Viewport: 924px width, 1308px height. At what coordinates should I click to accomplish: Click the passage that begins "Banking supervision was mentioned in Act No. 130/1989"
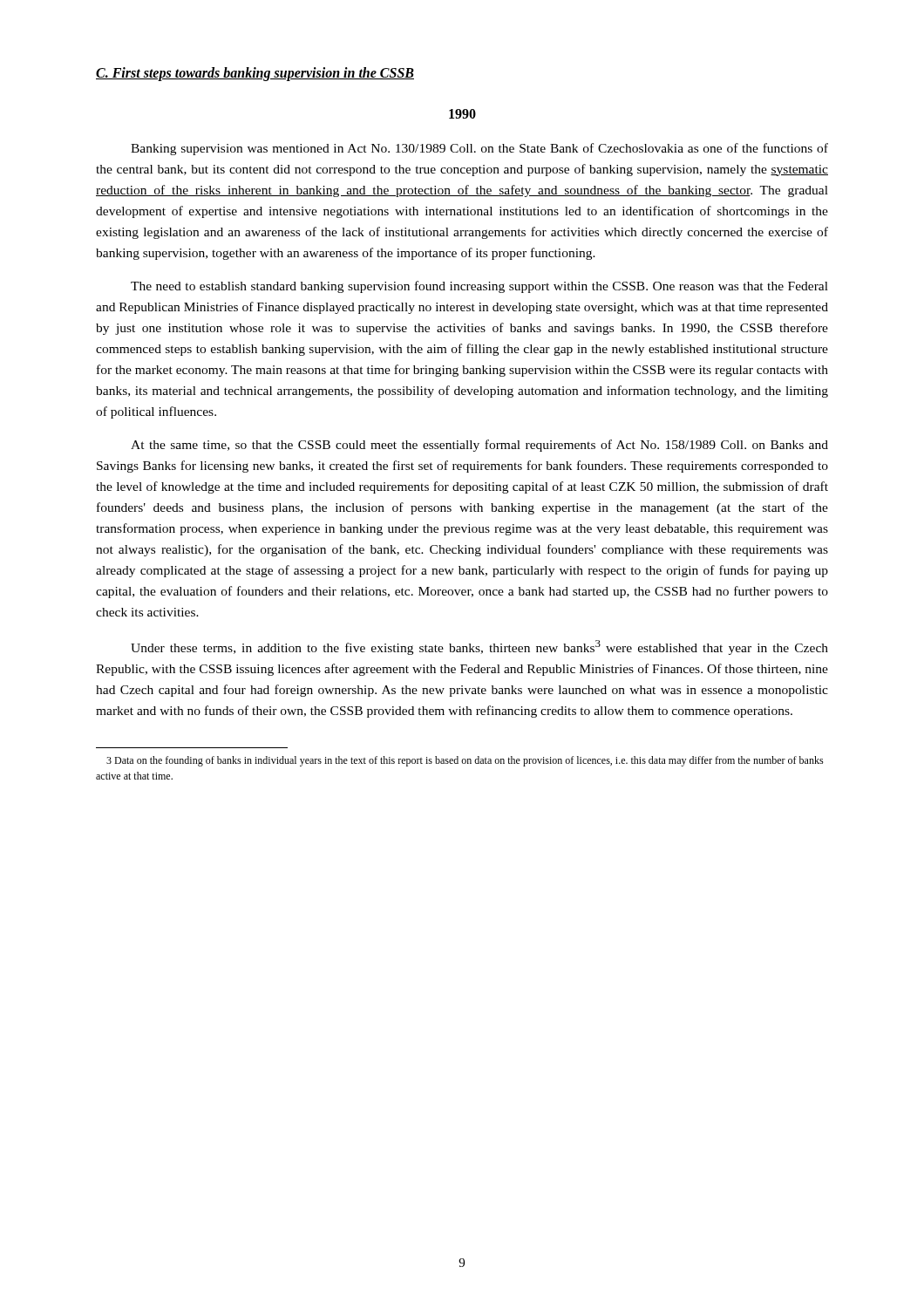(462, 200)
